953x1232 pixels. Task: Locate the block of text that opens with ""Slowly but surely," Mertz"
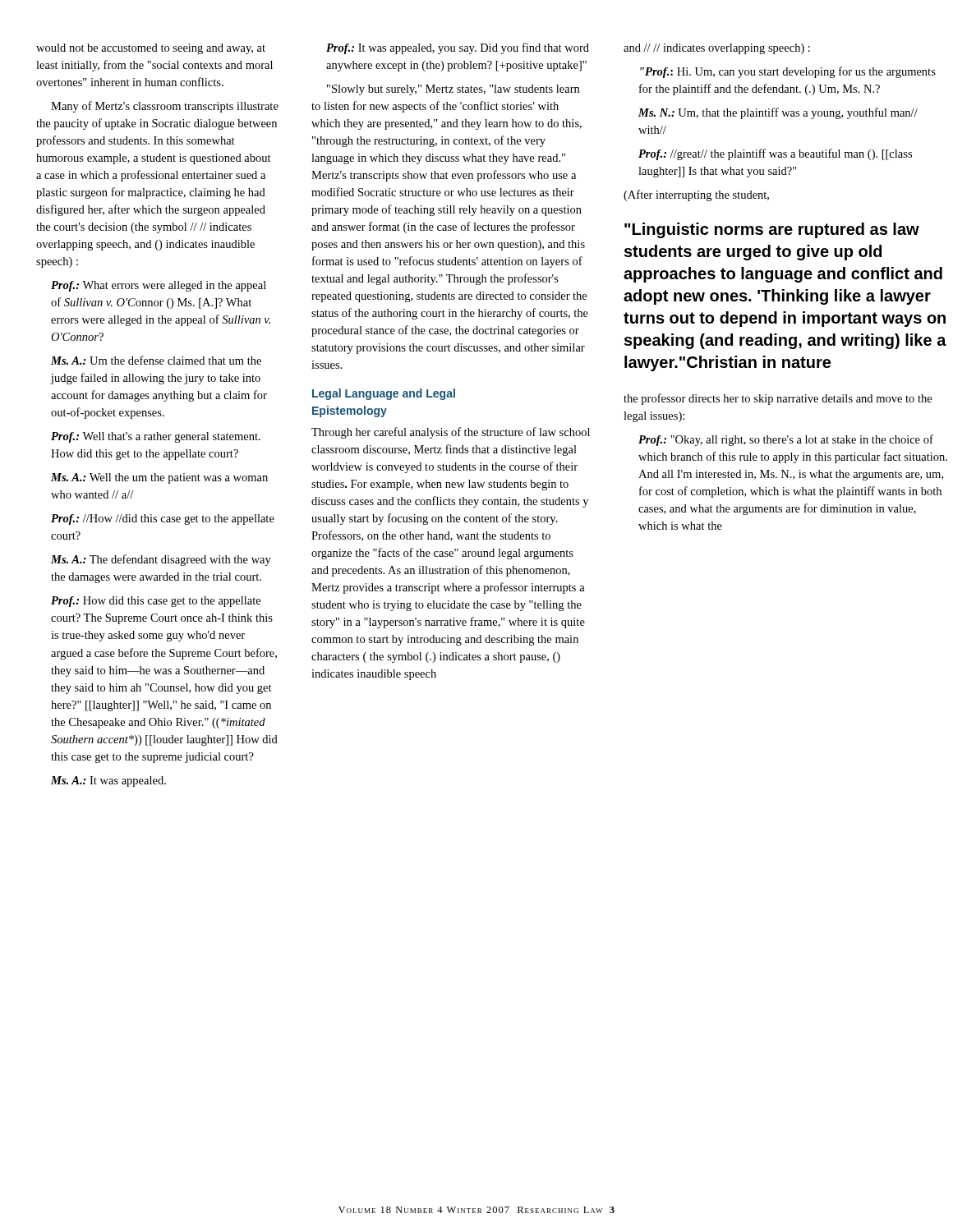click(x=451, y=227)
